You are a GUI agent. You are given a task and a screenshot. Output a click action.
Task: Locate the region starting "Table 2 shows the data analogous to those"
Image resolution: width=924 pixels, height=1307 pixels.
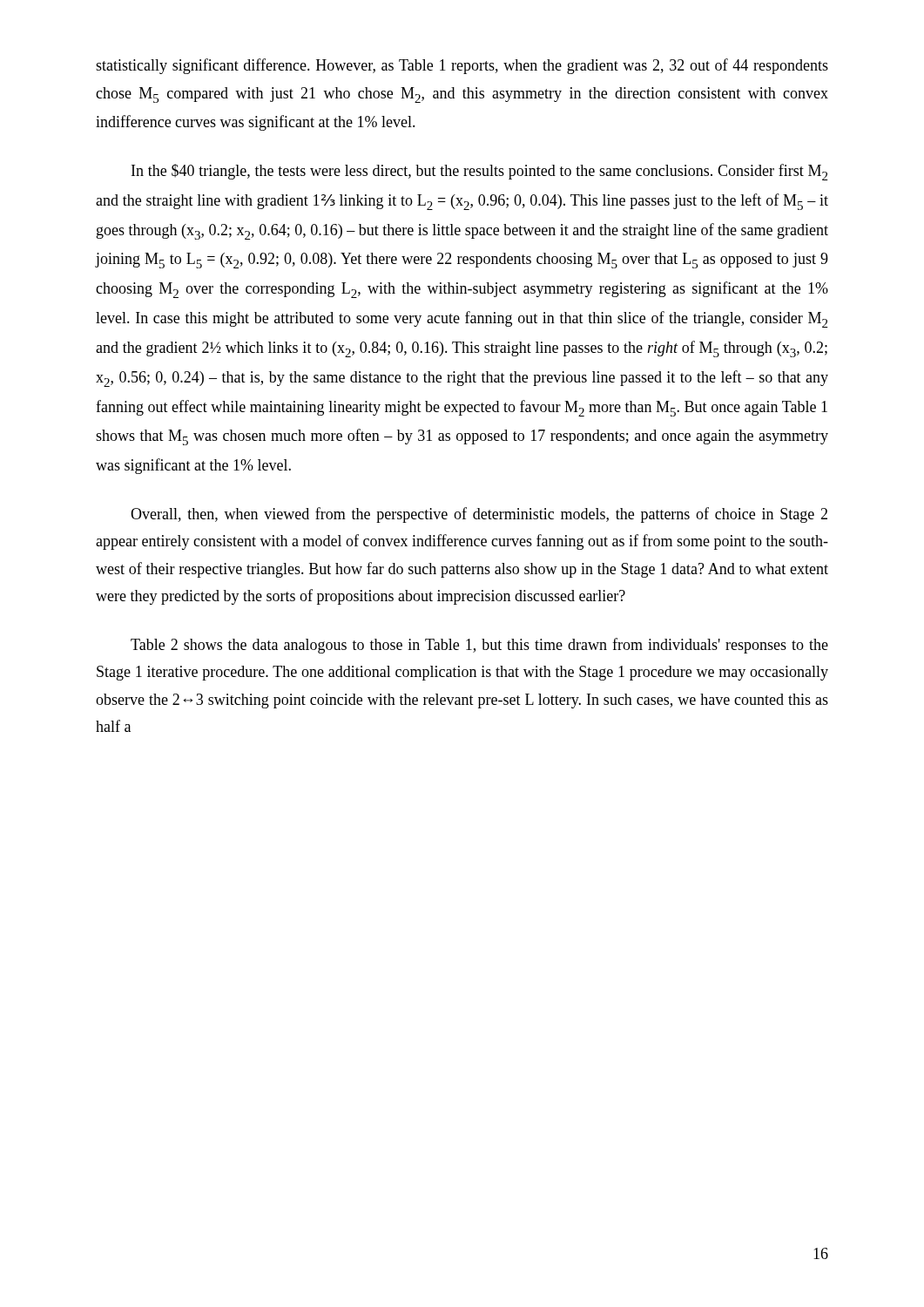point(462,686)
